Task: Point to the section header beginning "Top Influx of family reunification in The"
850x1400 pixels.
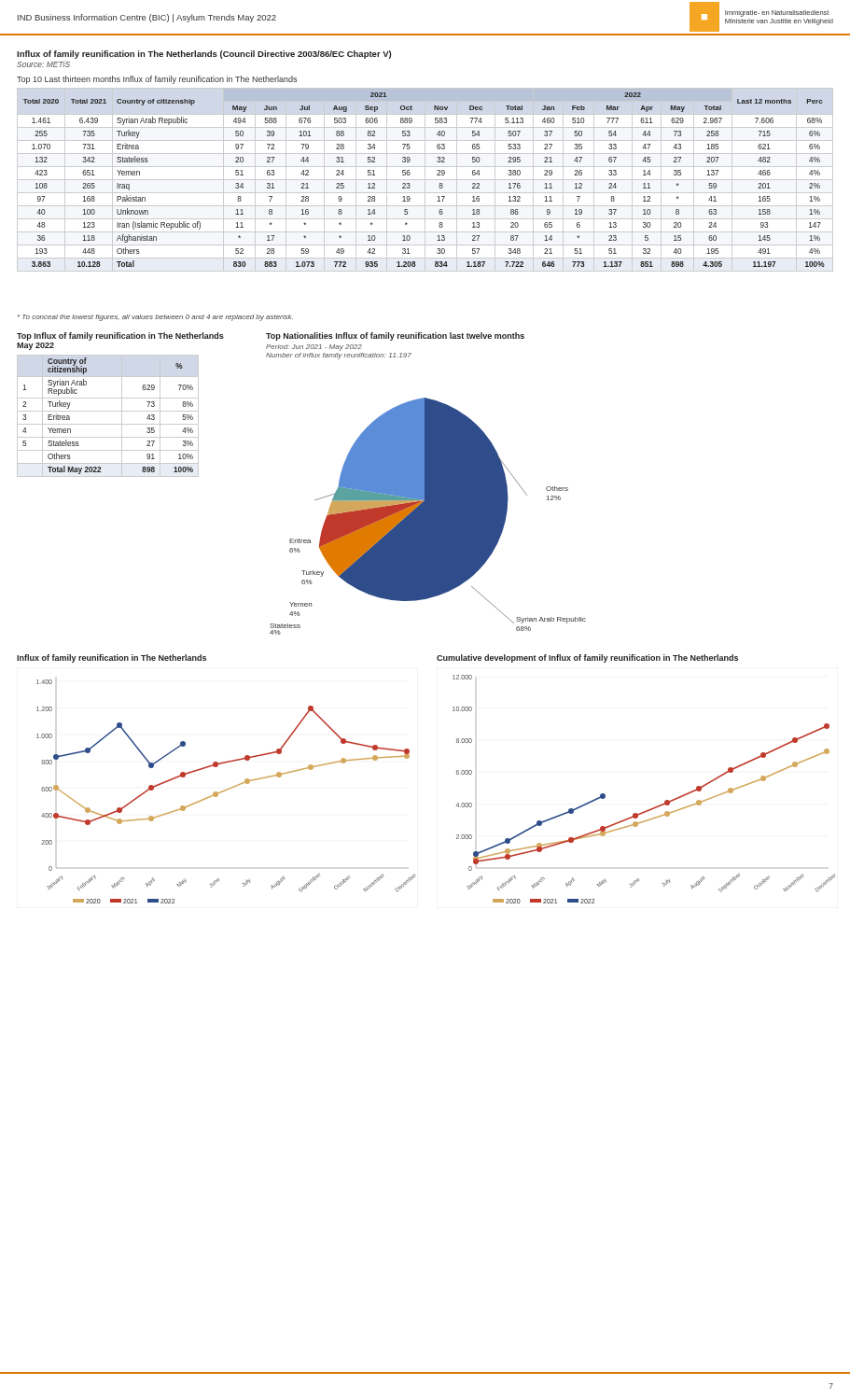Action: (120, 341)
